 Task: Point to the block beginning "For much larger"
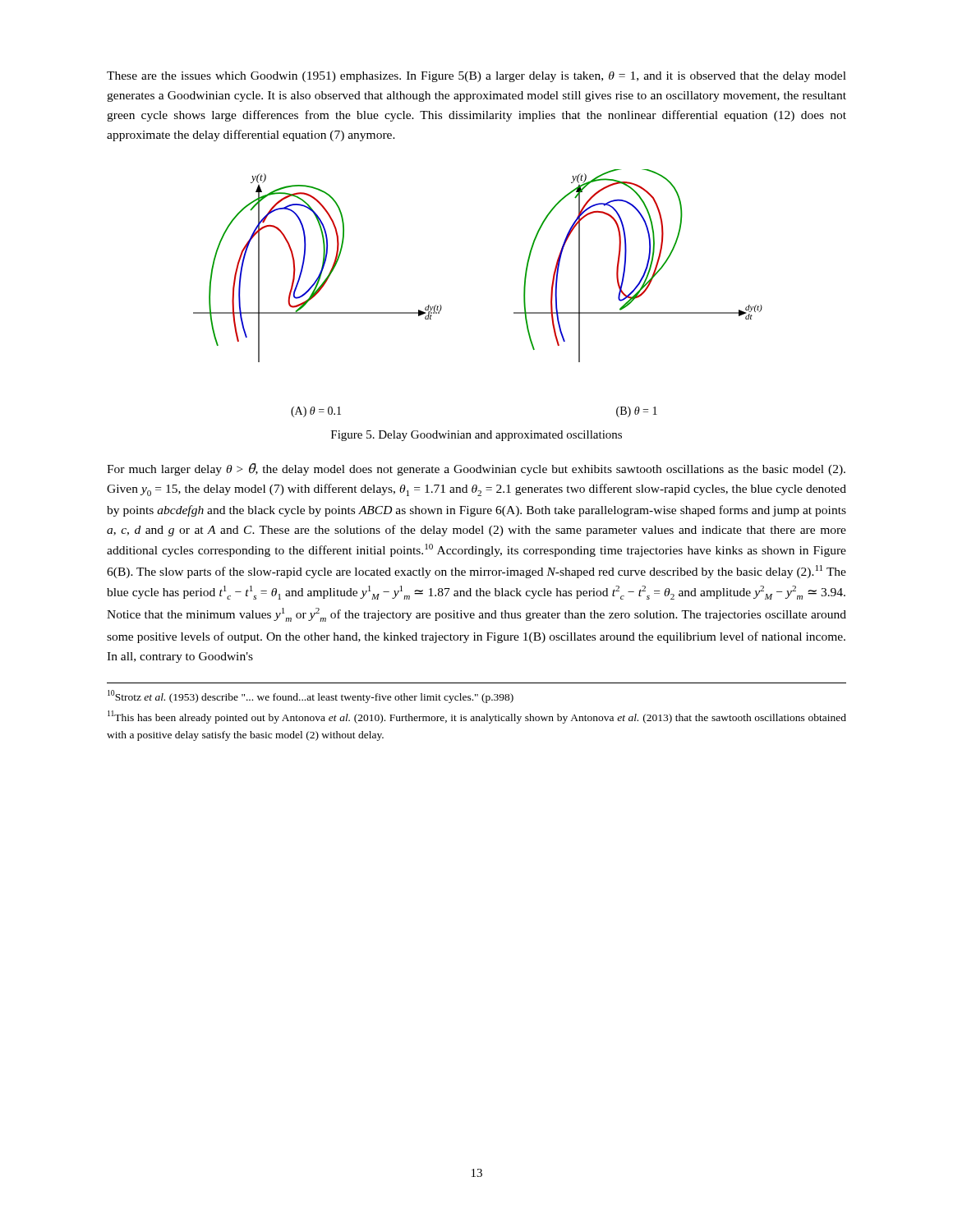(476, 562)
